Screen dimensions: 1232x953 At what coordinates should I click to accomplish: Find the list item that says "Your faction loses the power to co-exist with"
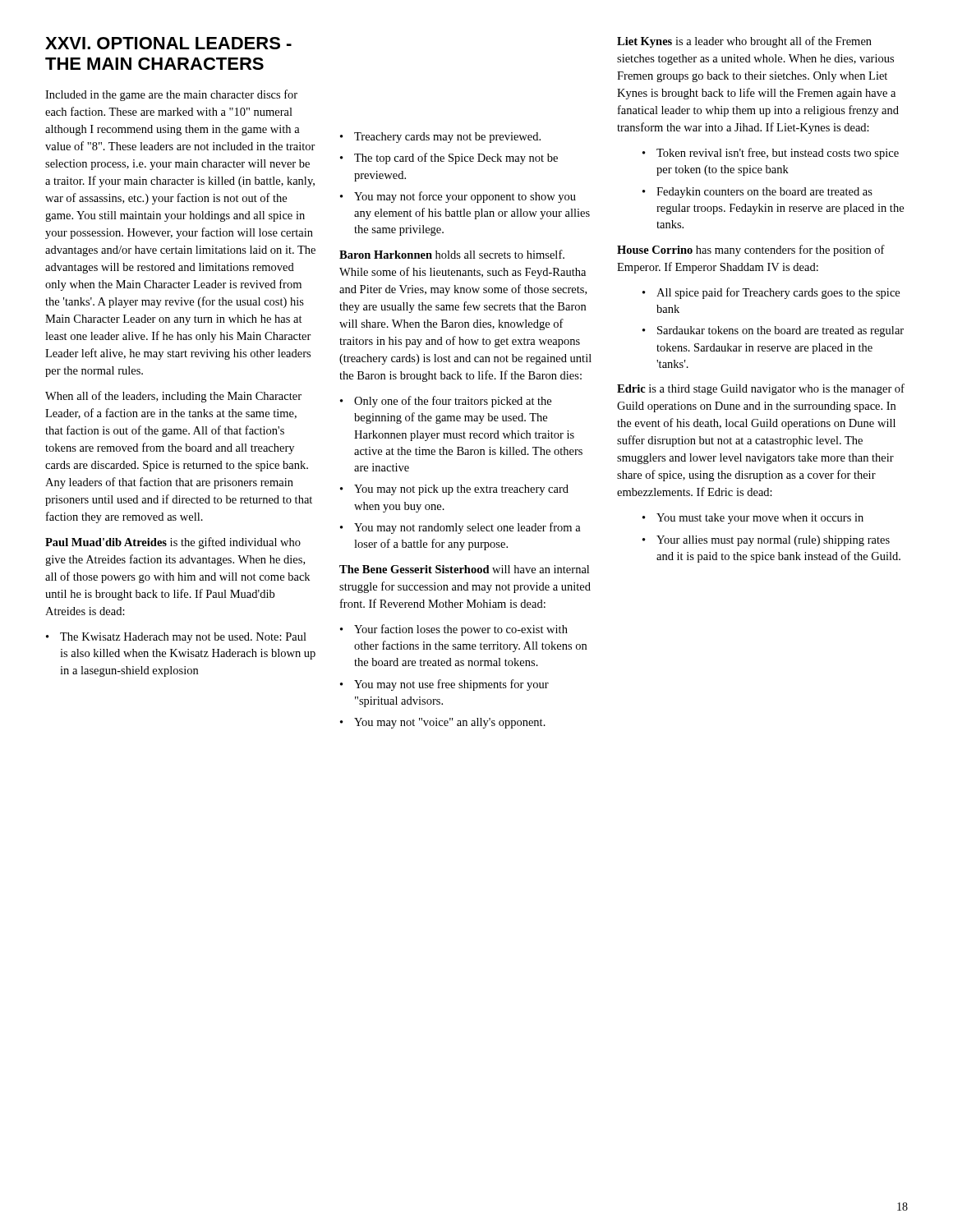pos(467,676)
